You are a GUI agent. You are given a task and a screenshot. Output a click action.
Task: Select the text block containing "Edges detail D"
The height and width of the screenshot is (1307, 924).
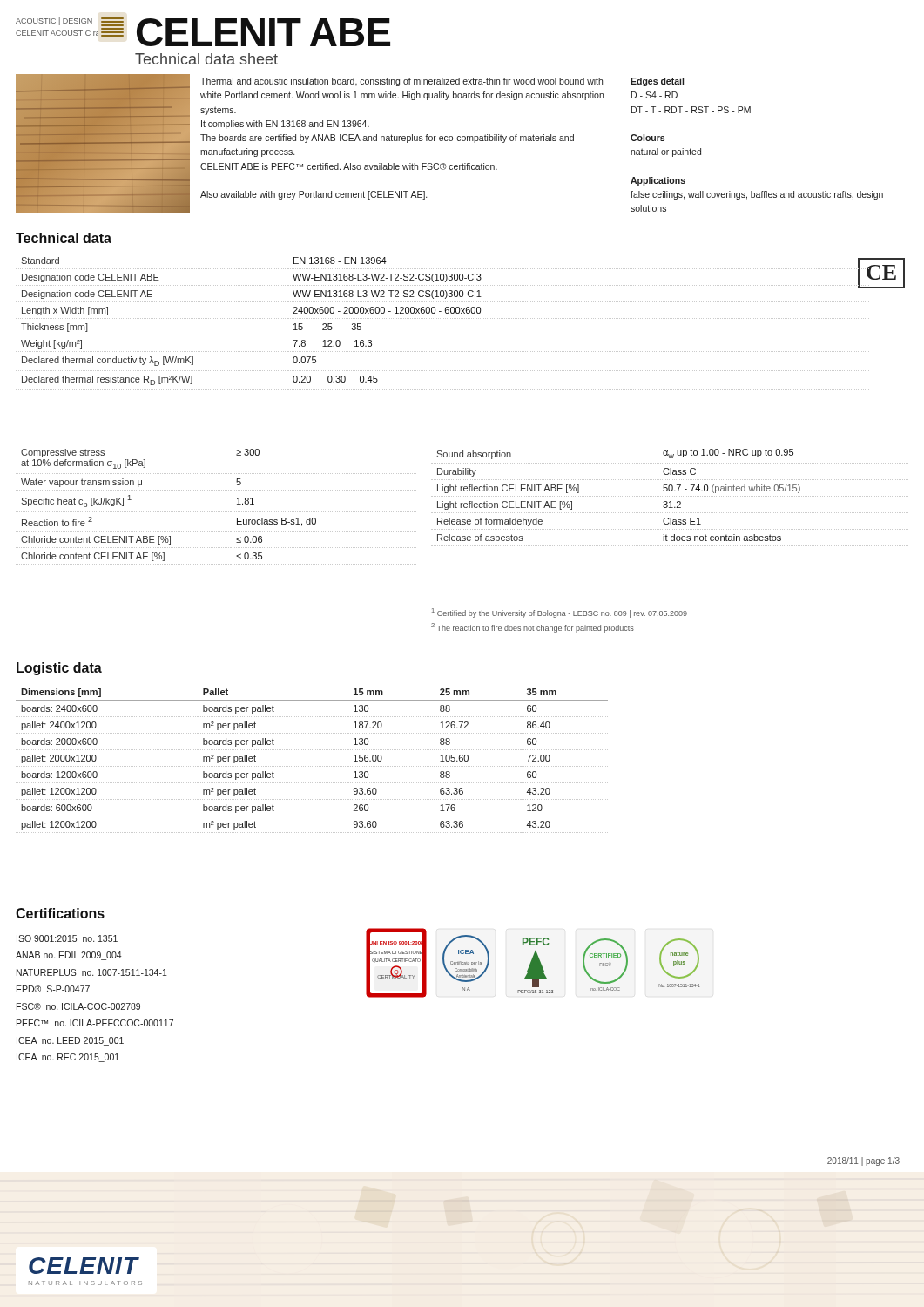click(657, 82)
